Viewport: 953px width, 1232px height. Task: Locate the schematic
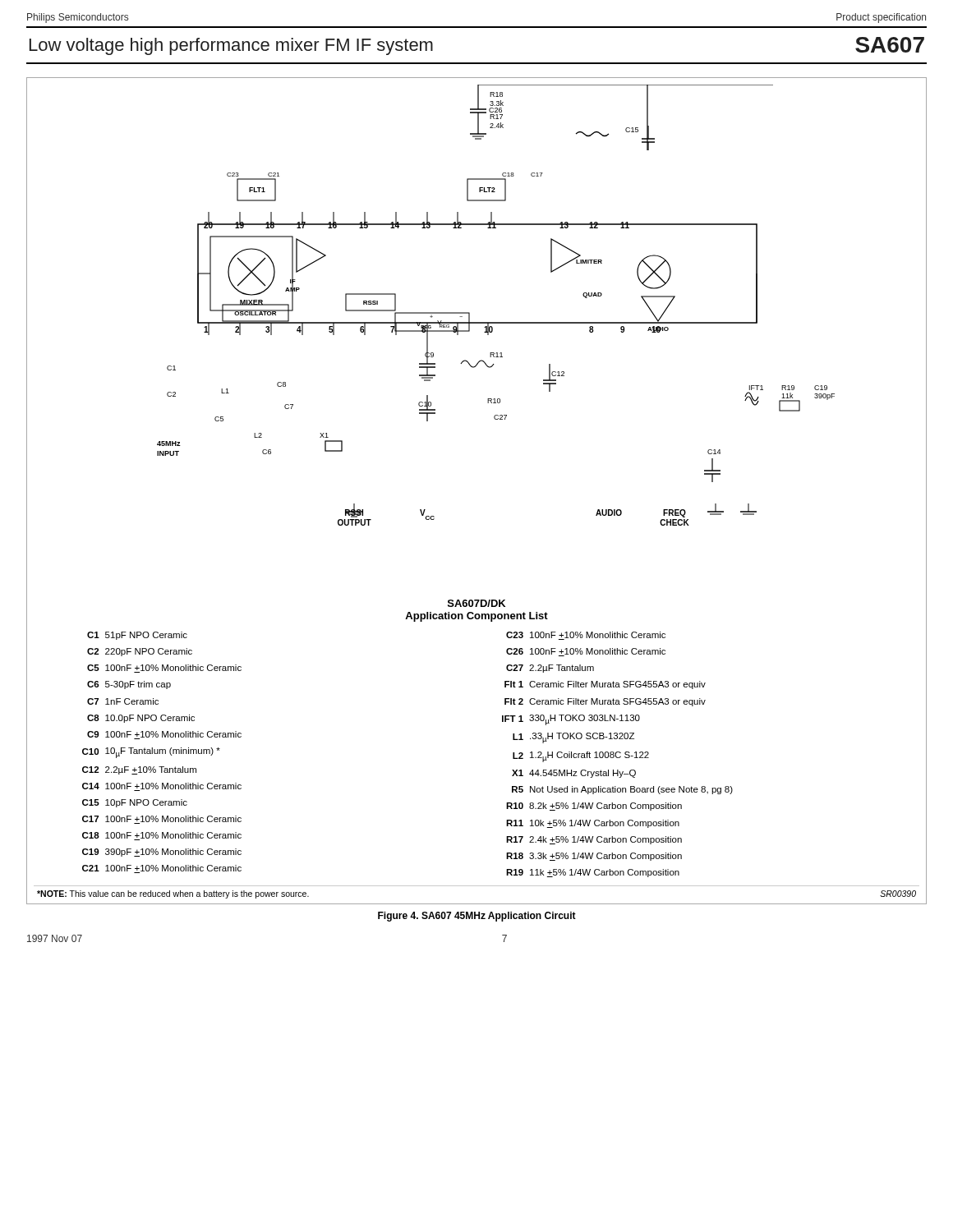tap(476, 339)
